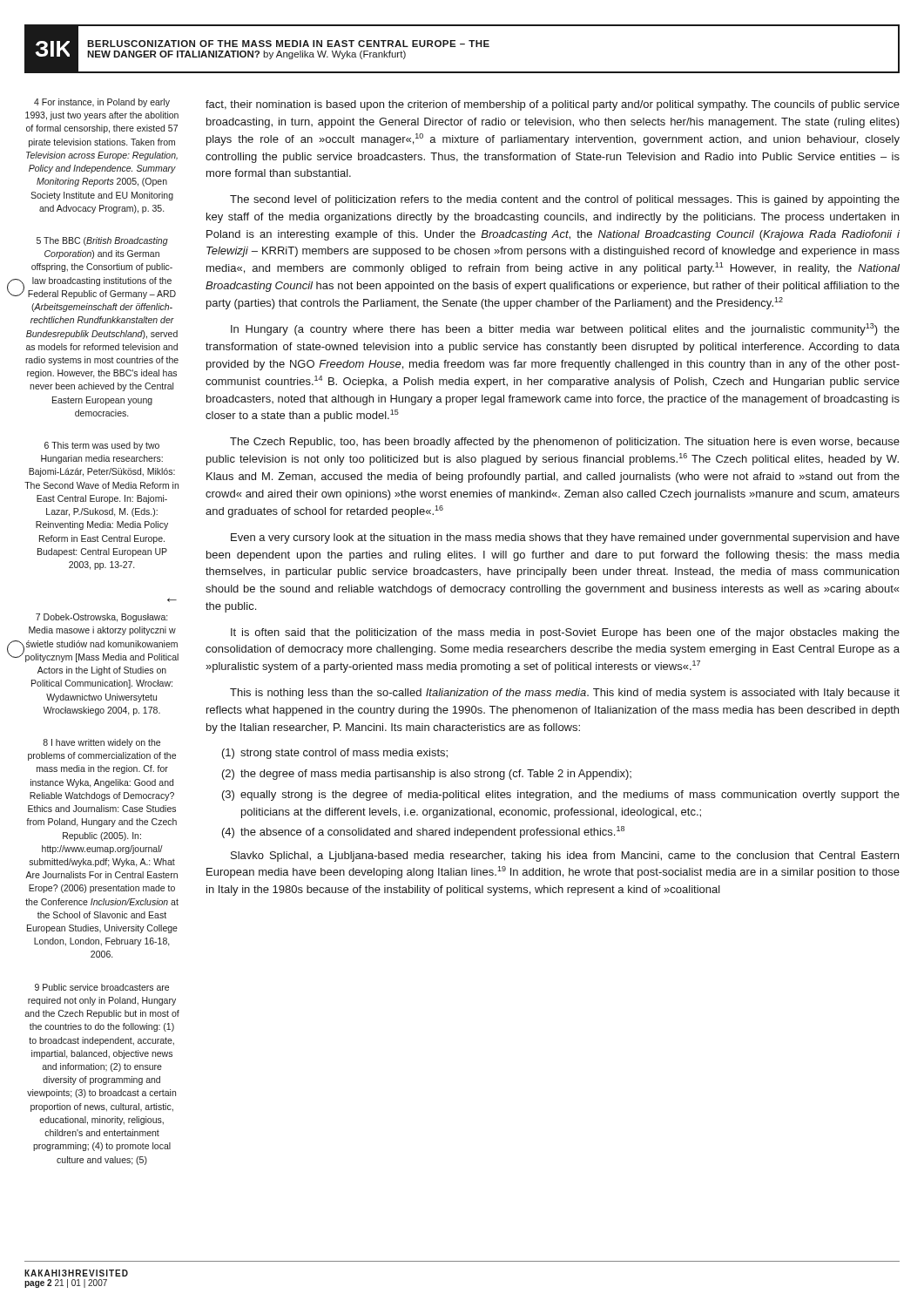This screenshot has width=924, height=1307.
Task: Locate the text block with the text "Even a very cursory"
Action: coord(553,571)
